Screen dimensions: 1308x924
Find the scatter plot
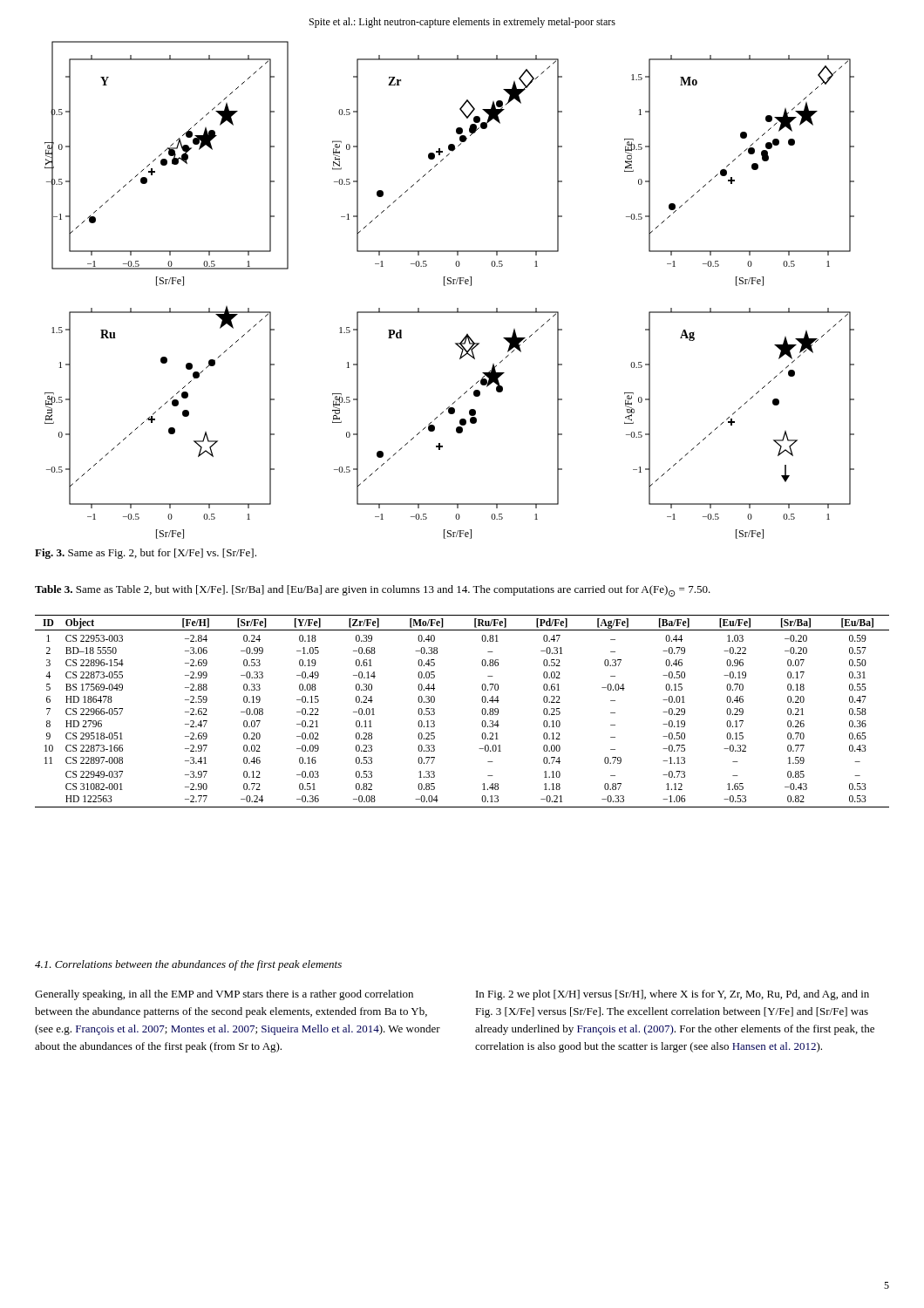coord(460,289)
